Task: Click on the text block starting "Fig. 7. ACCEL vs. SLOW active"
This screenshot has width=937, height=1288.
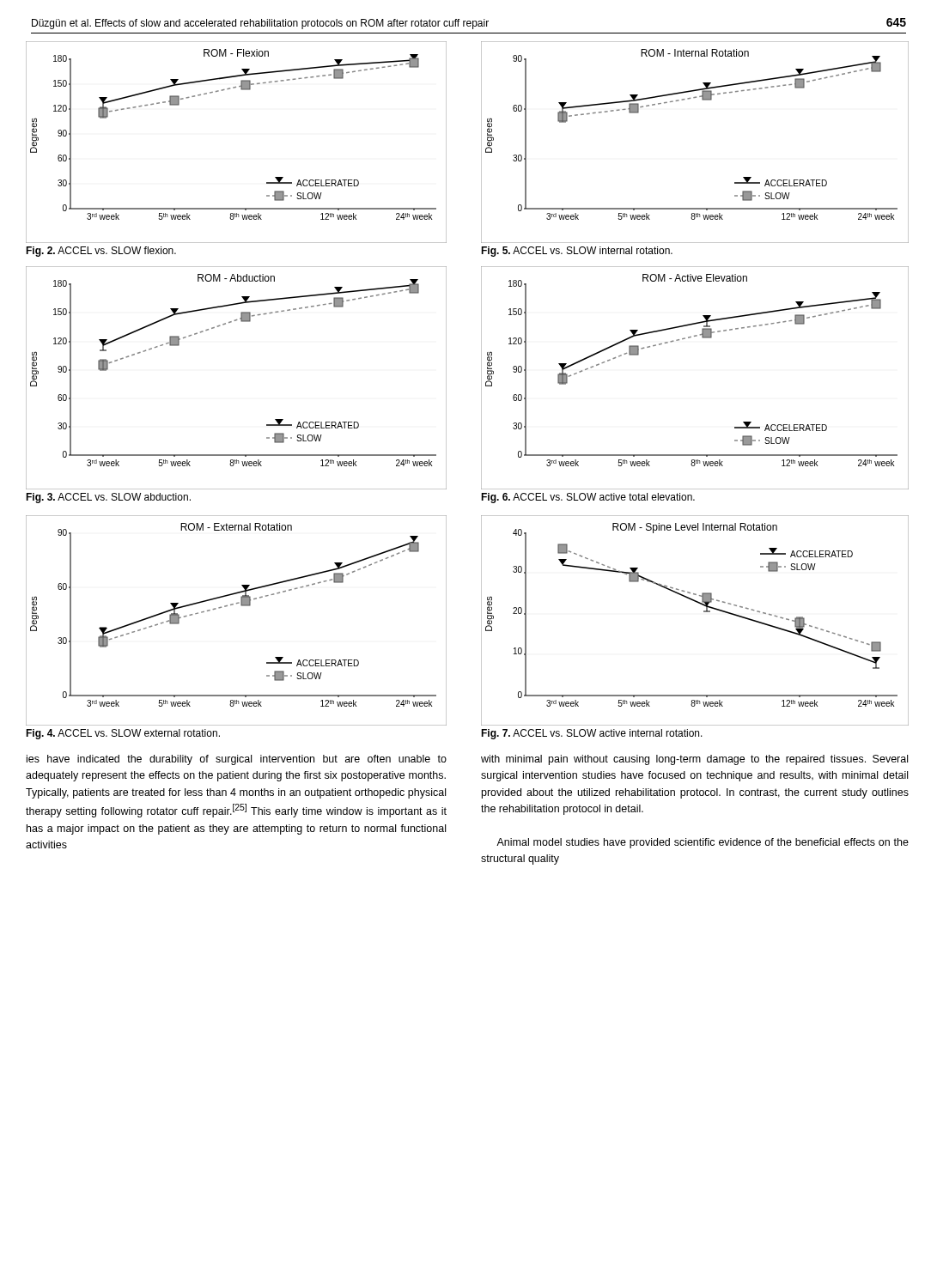Action: click(x=592, y=733)
